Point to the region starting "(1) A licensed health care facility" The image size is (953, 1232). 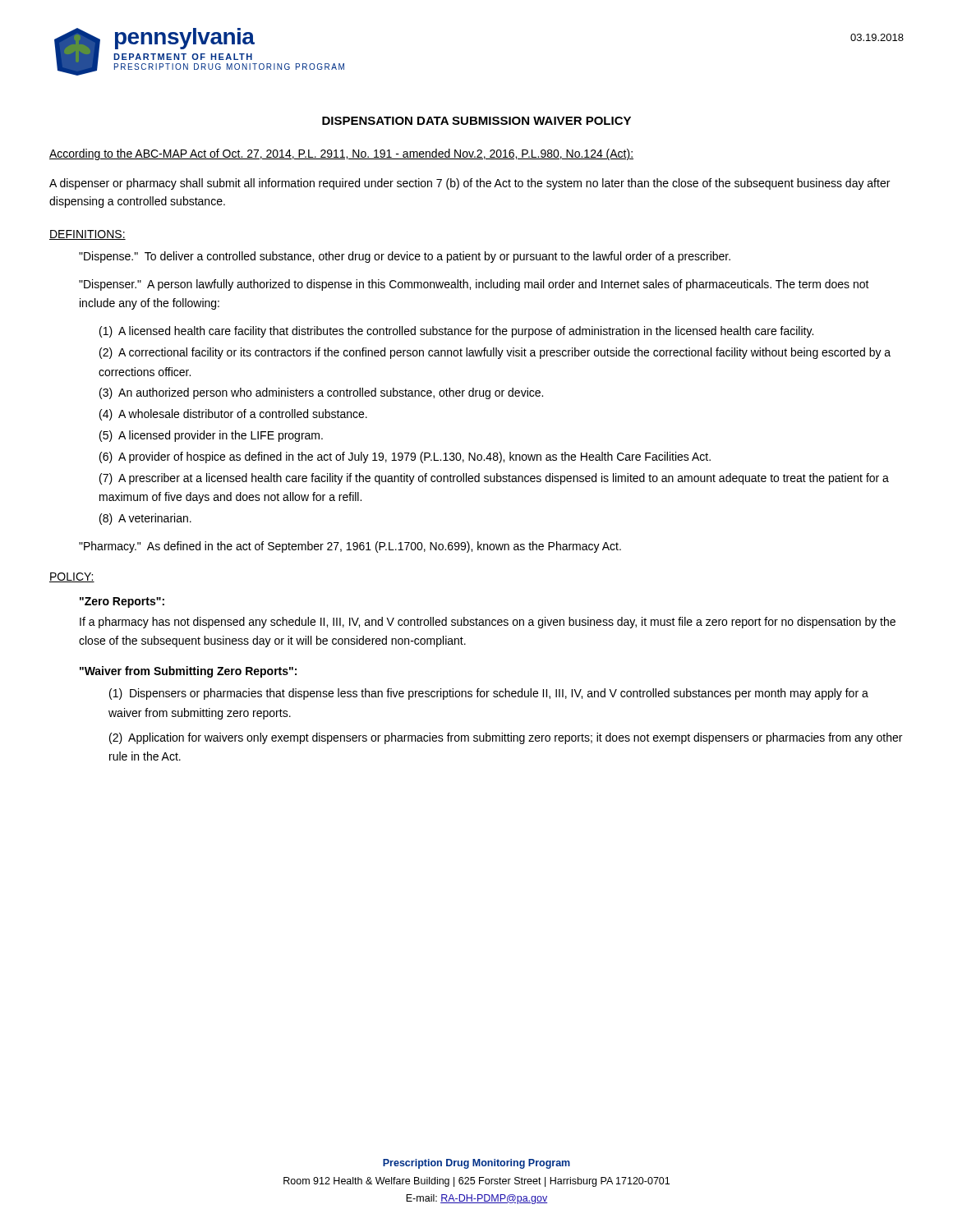pyautogui.click(x=456, y=331)
